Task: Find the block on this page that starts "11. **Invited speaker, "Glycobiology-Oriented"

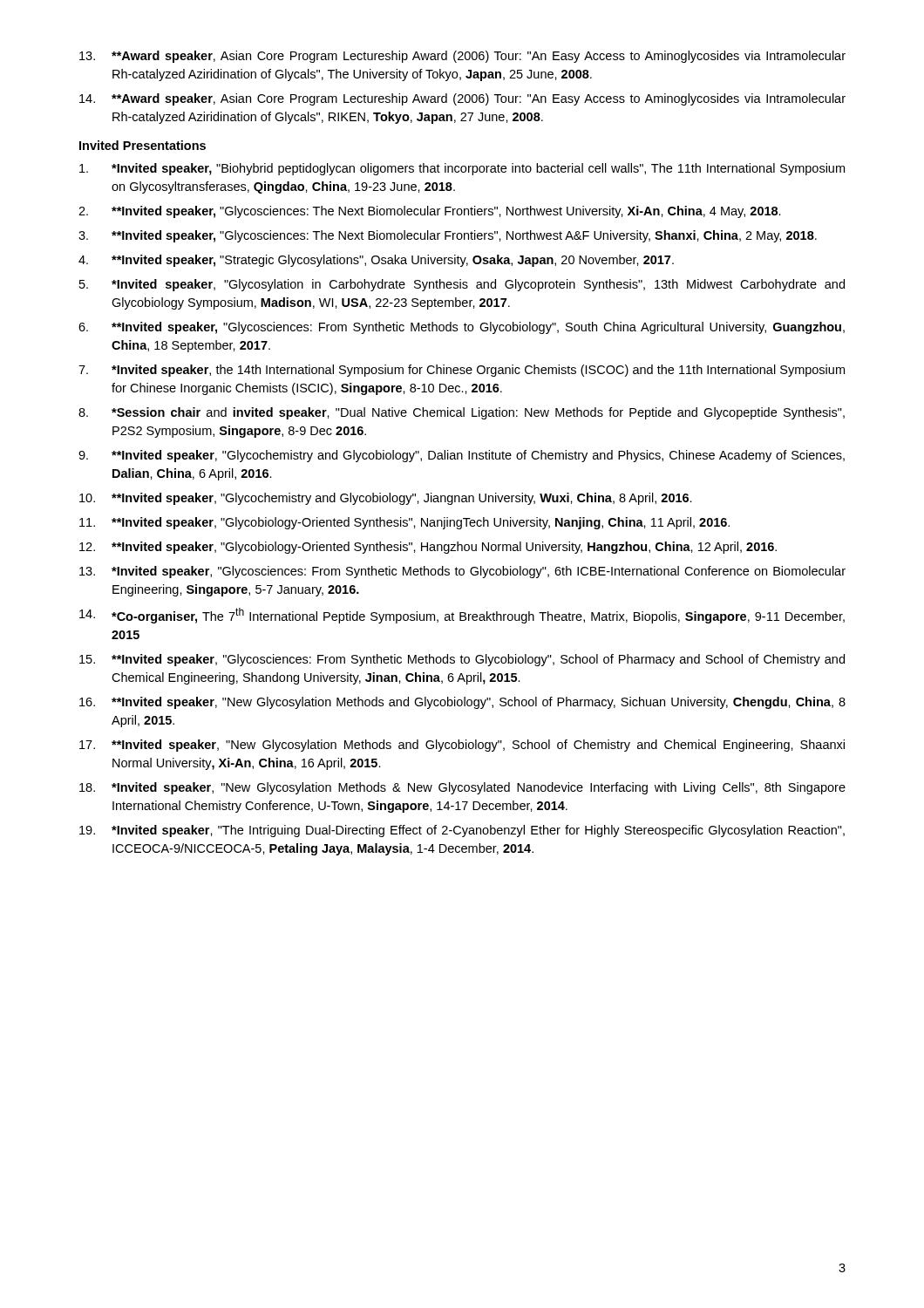Action: [462, 523]
